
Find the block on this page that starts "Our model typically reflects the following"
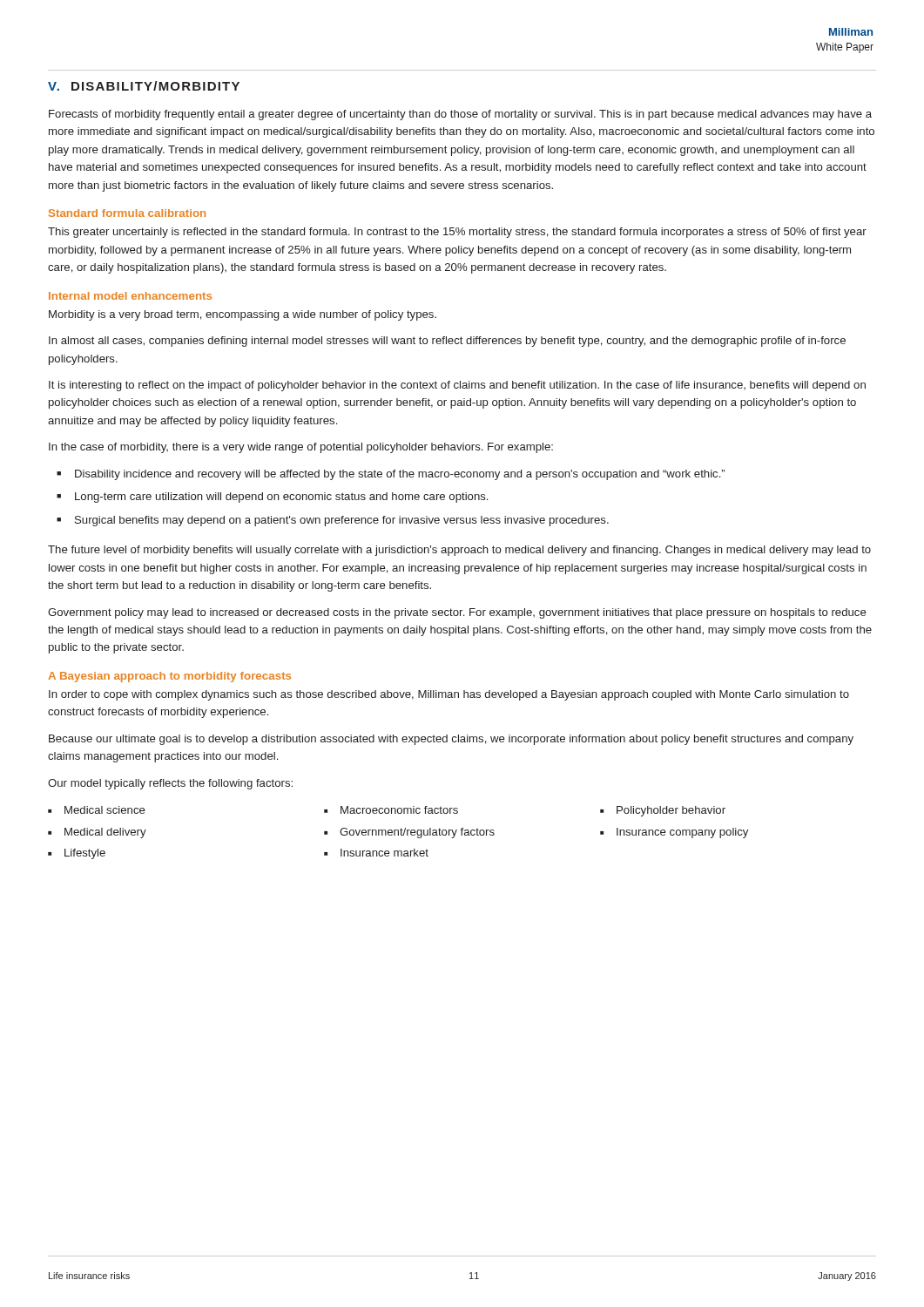click(171, 783)
